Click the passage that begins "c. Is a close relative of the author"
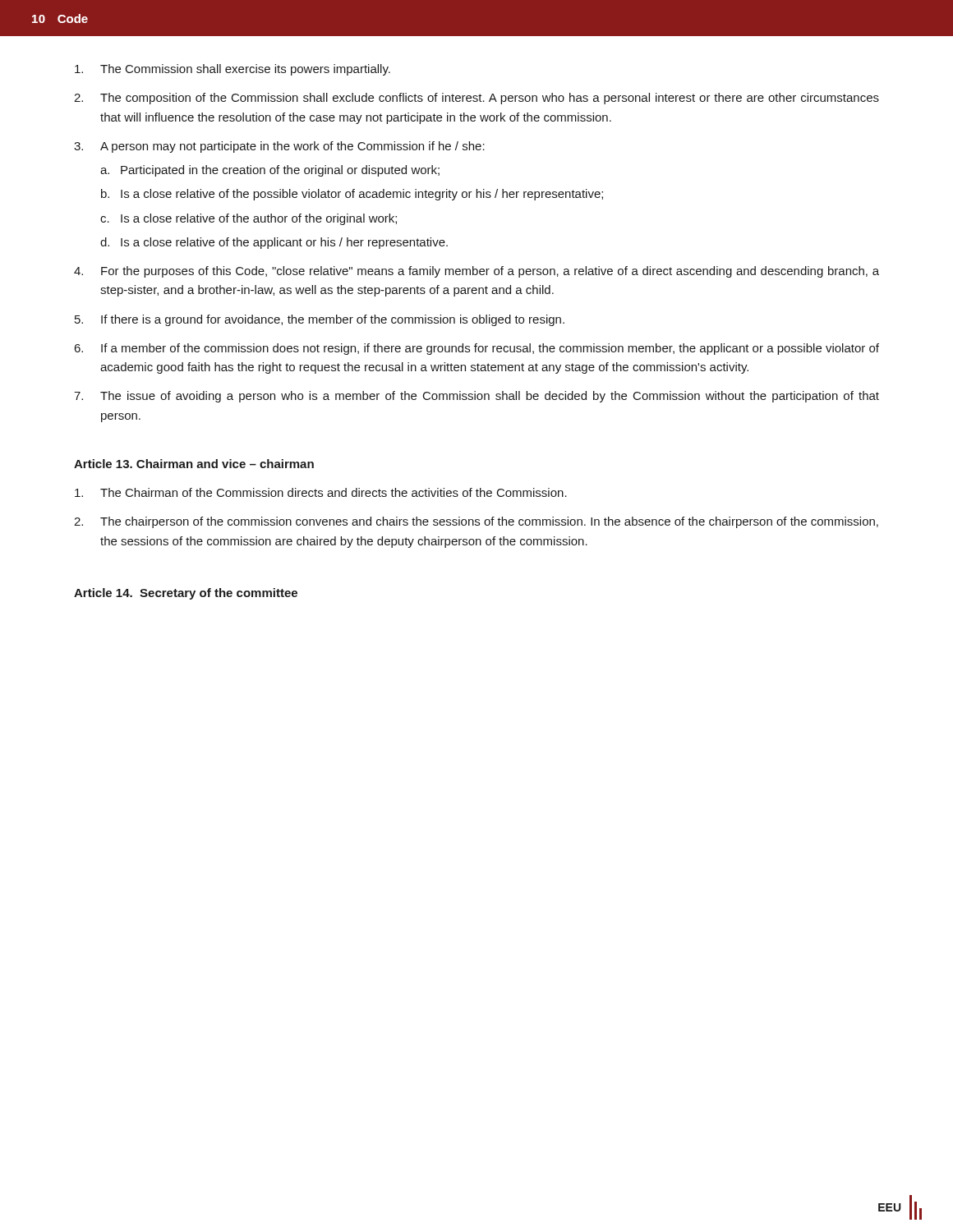This screenshot has width=953, height=1232. pos(249,219)
